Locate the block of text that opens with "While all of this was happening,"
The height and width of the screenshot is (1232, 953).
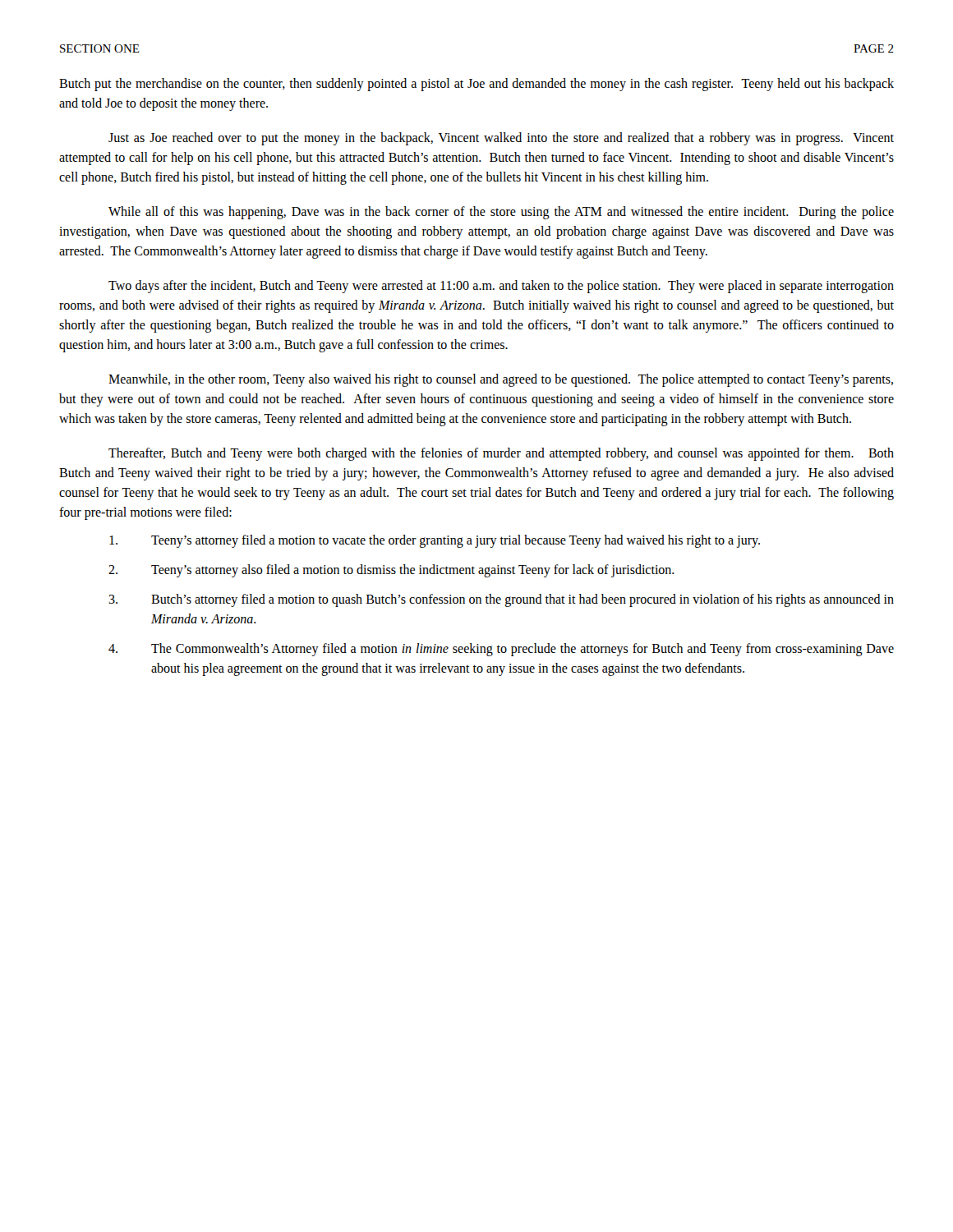point(476,232)
